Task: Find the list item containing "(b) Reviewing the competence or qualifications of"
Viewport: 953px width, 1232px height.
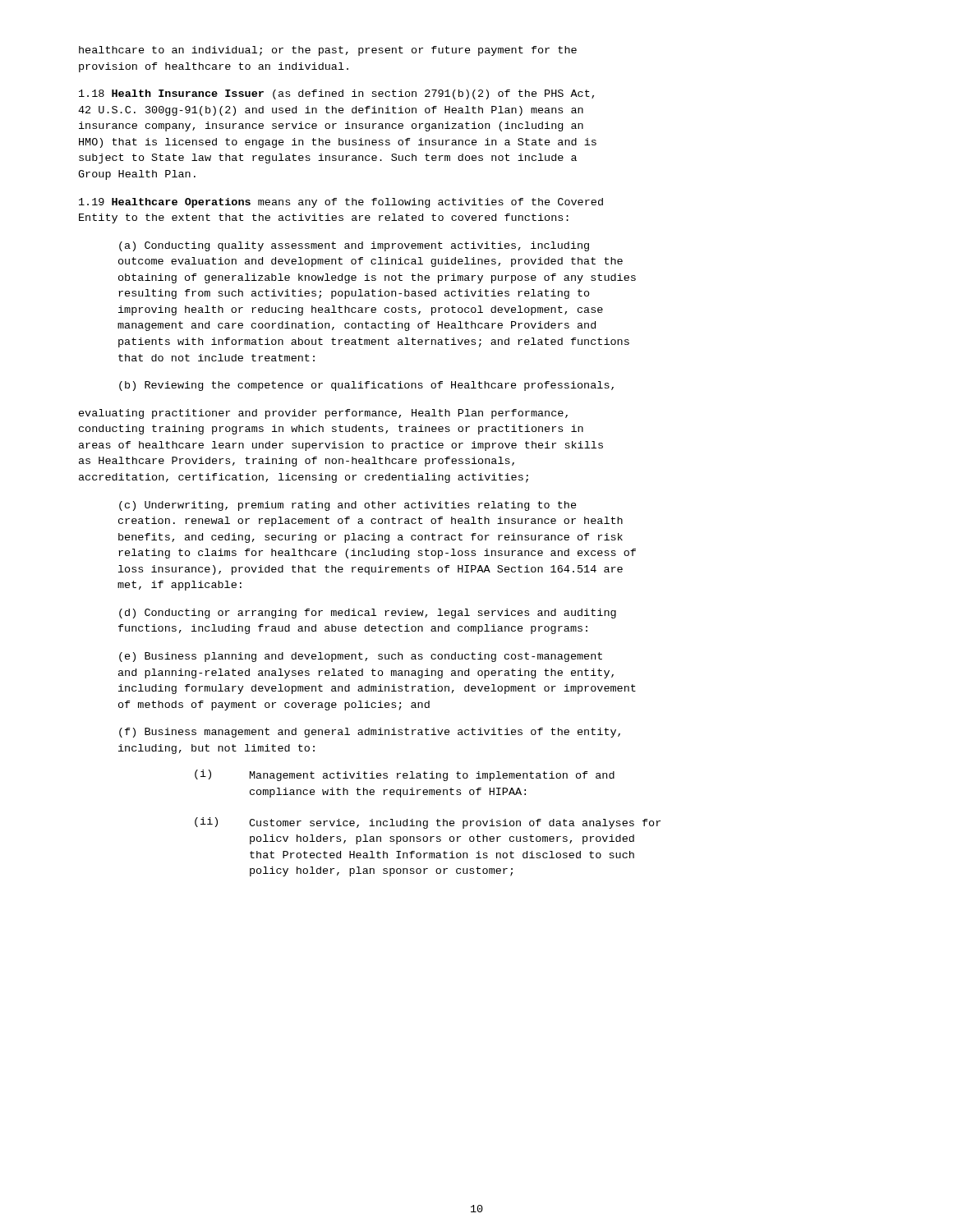Action: coord(367,386)
